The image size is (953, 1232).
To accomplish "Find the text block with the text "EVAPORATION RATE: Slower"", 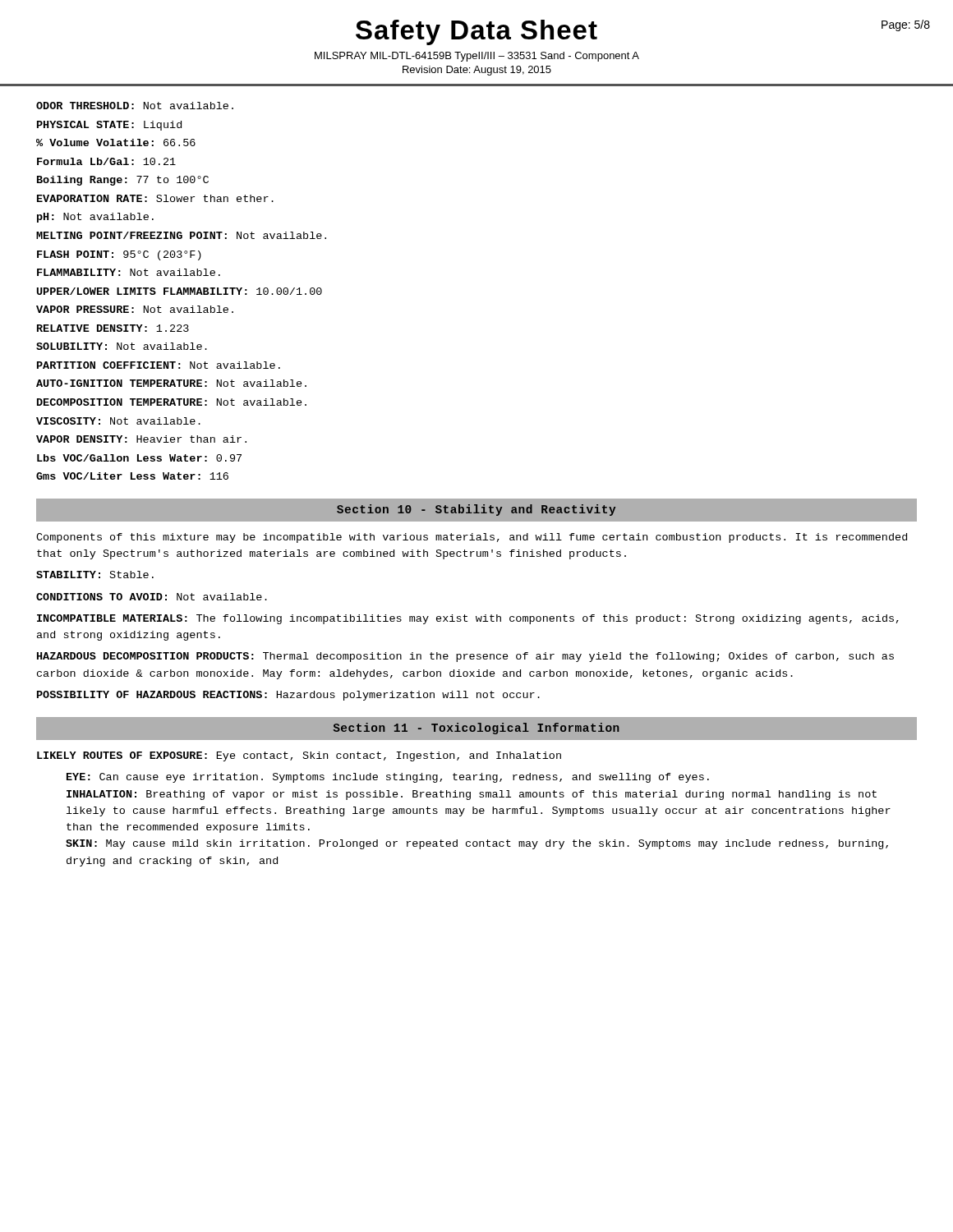I will pyautogui.click(x=156, y=199).
